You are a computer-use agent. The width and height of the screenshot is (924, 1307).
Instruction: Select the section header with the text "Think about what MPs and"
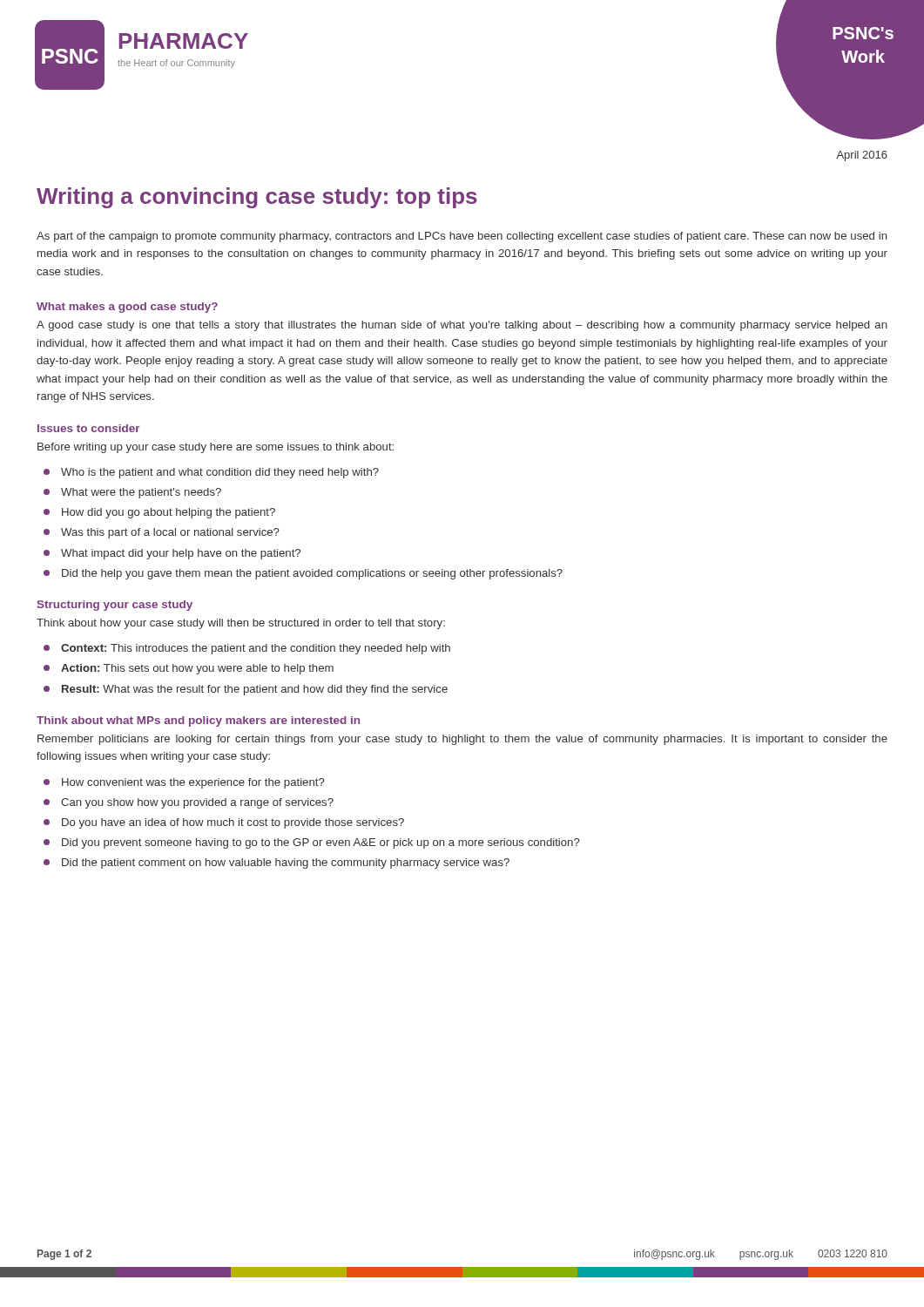[x=199, y=720]
